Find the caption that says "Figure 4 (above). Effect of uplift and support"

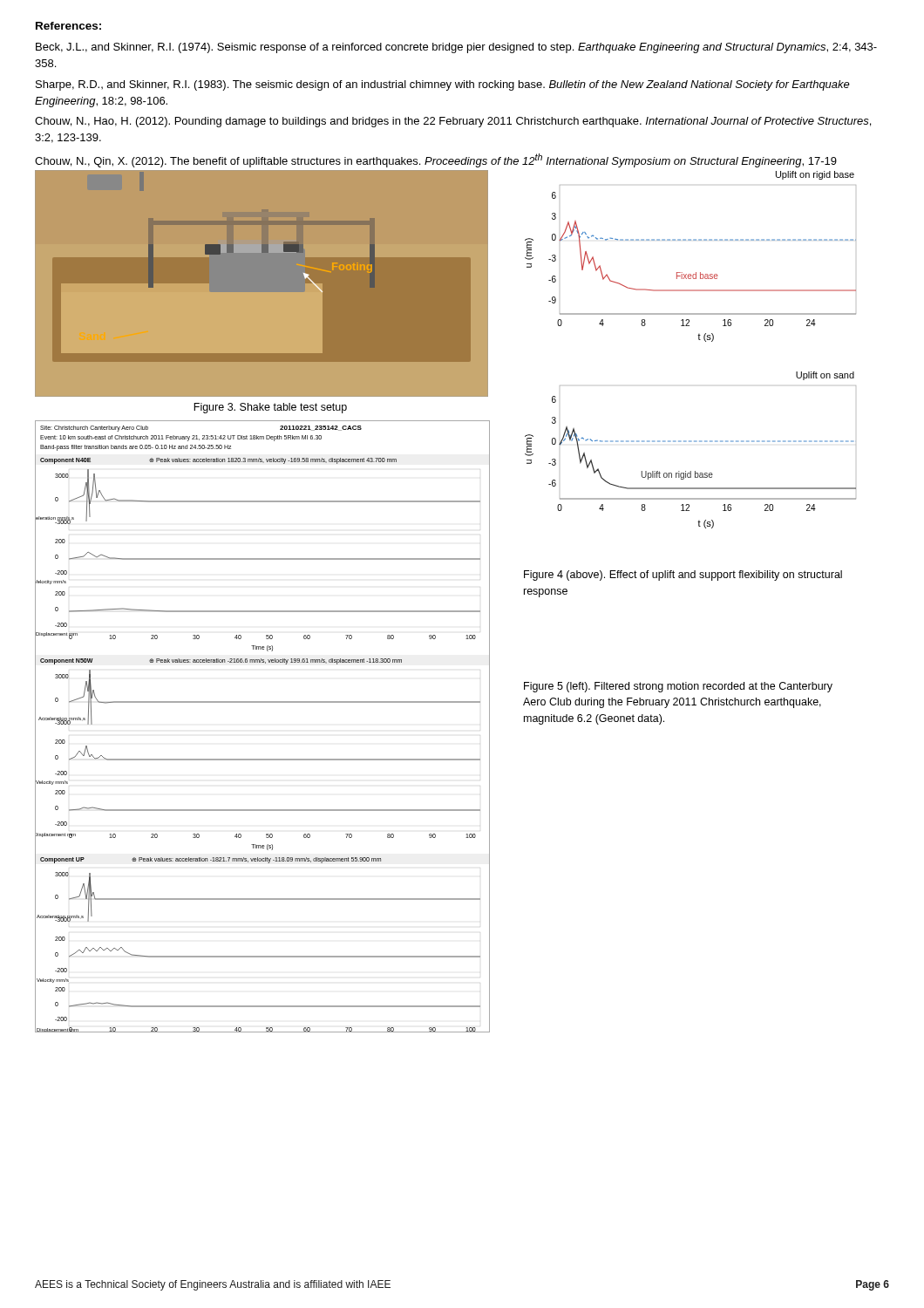pyautogui.click(x=683, y=583)
